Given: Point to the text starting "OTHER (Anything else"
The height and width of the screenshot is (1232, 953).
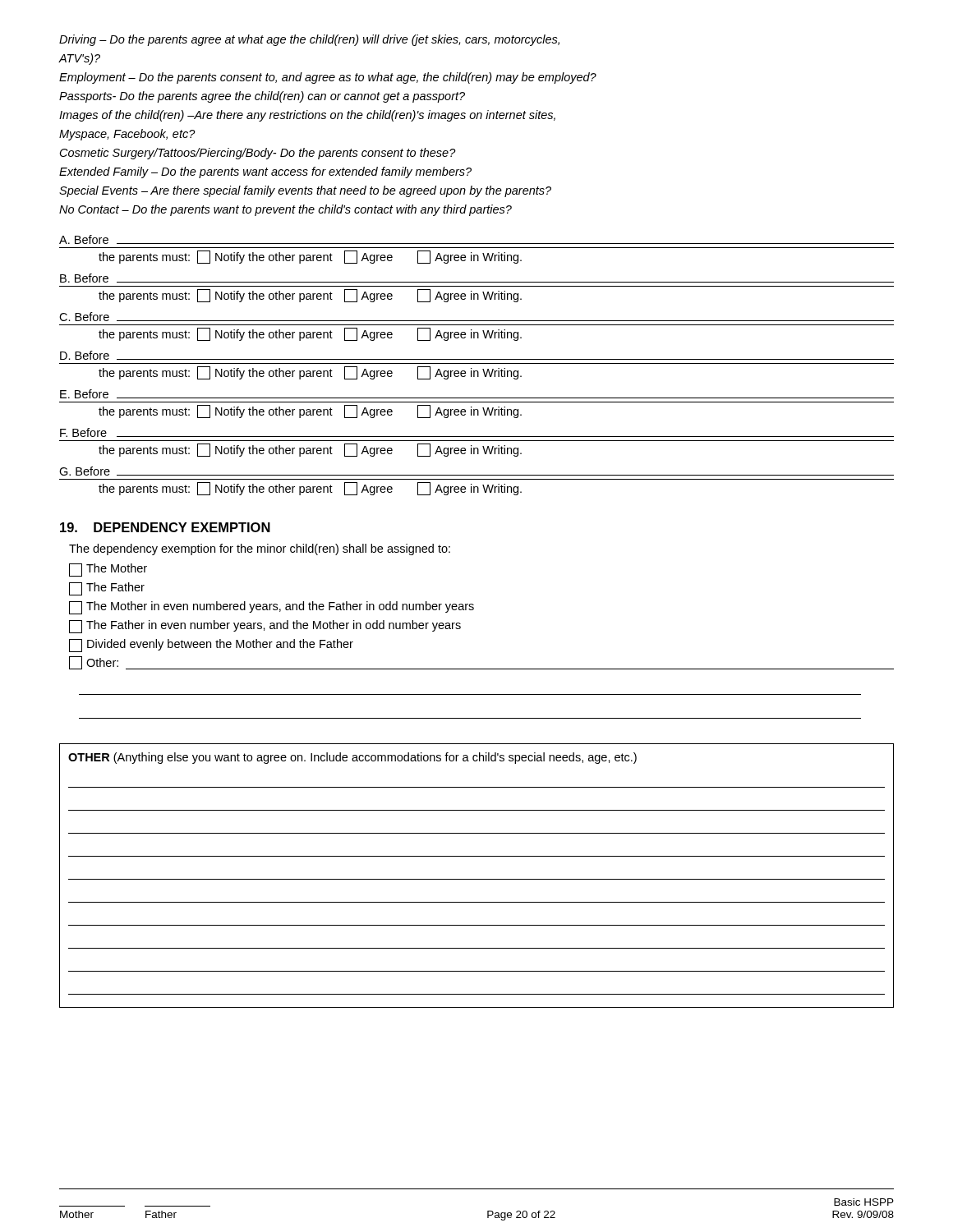Looking at the screenshot, I should 476,873.
